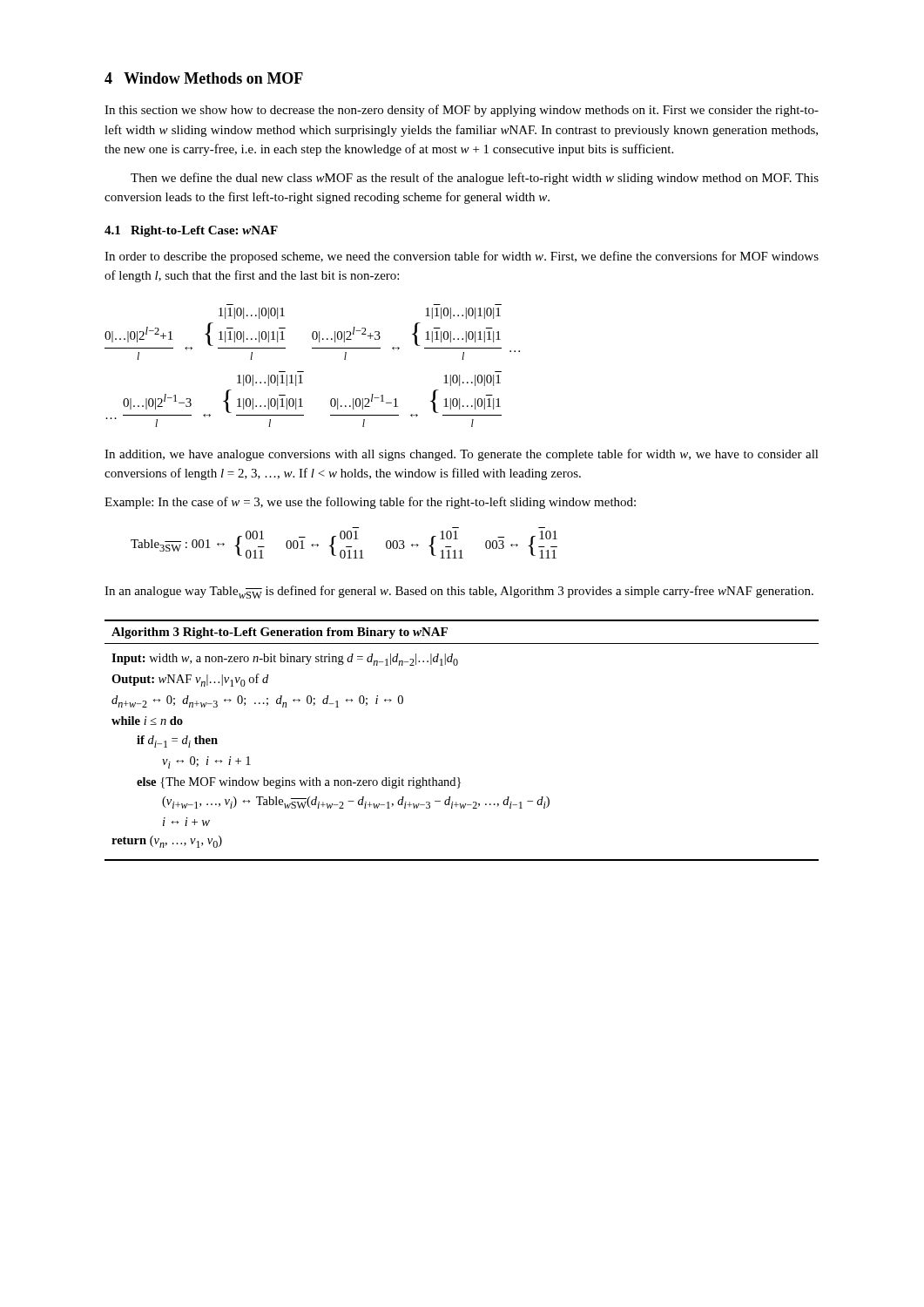The image size is (924, 1307).
Task: Locate the region starting "In this section we show how to decrease"
Action: (x=462, y=130)
